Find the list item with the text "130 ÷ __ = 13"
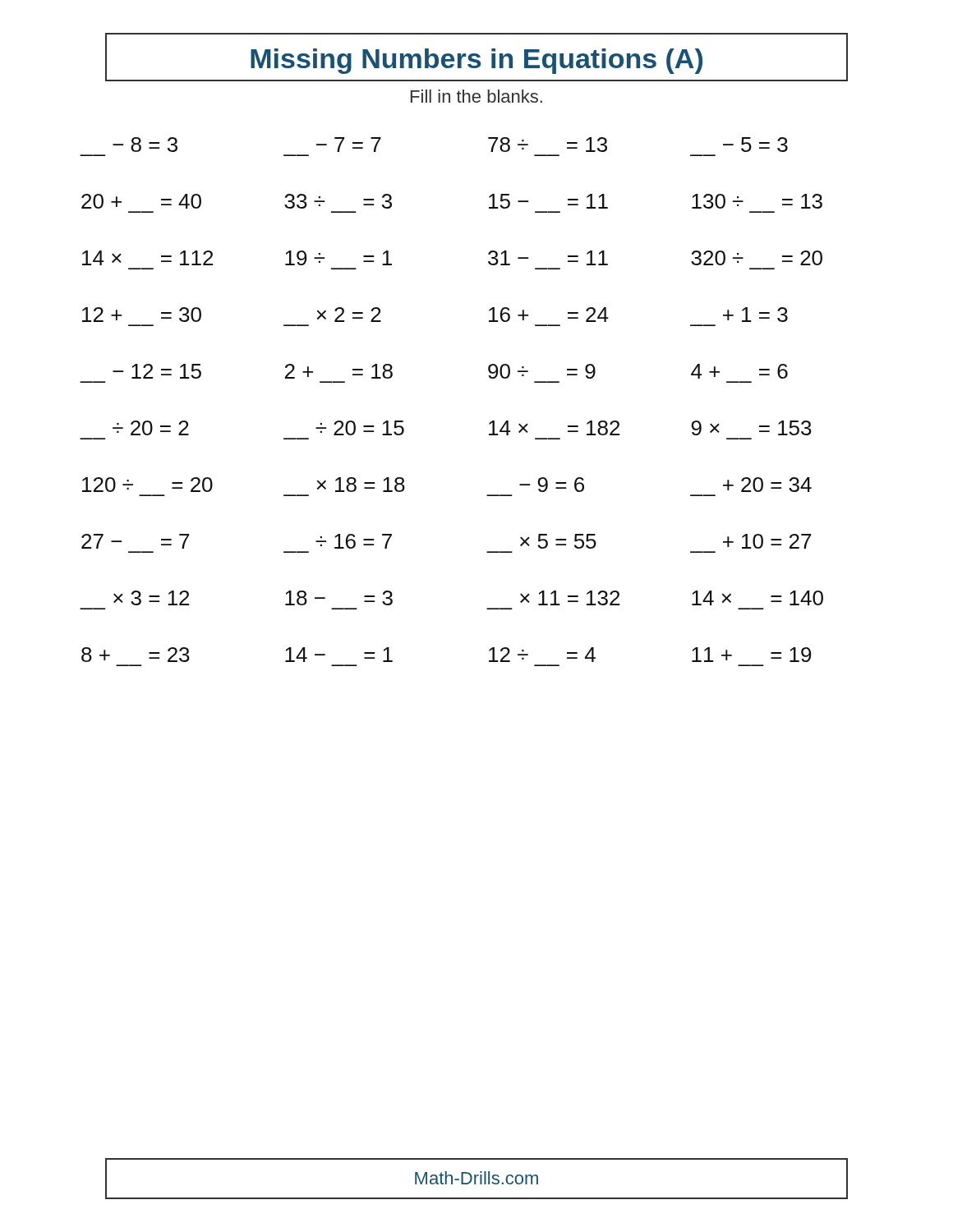This screenshot has height=1232, width=953. 757,202
